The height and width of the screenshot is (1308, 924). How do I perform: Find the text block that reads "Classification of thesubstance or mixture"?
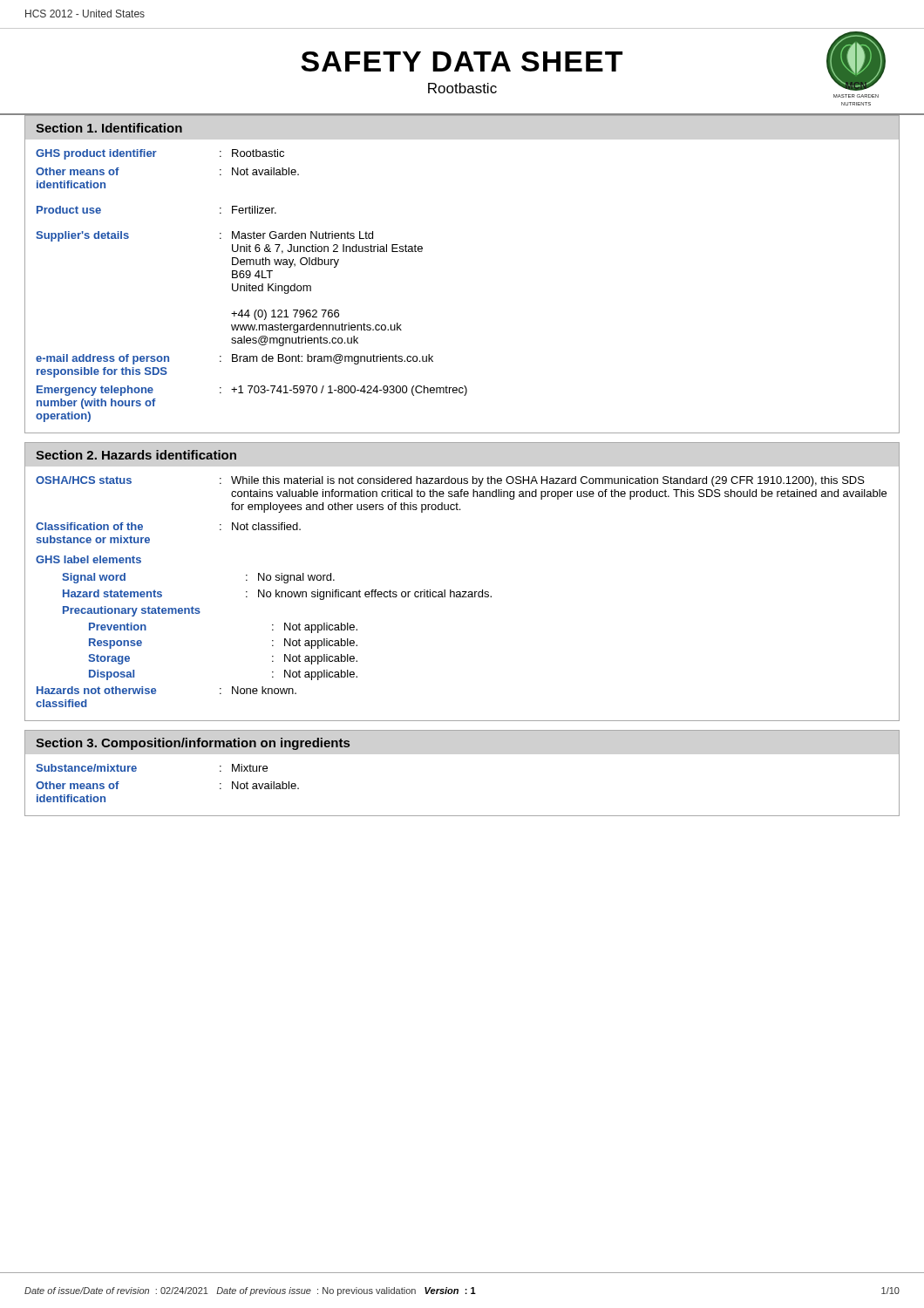[x=88, y=526]
